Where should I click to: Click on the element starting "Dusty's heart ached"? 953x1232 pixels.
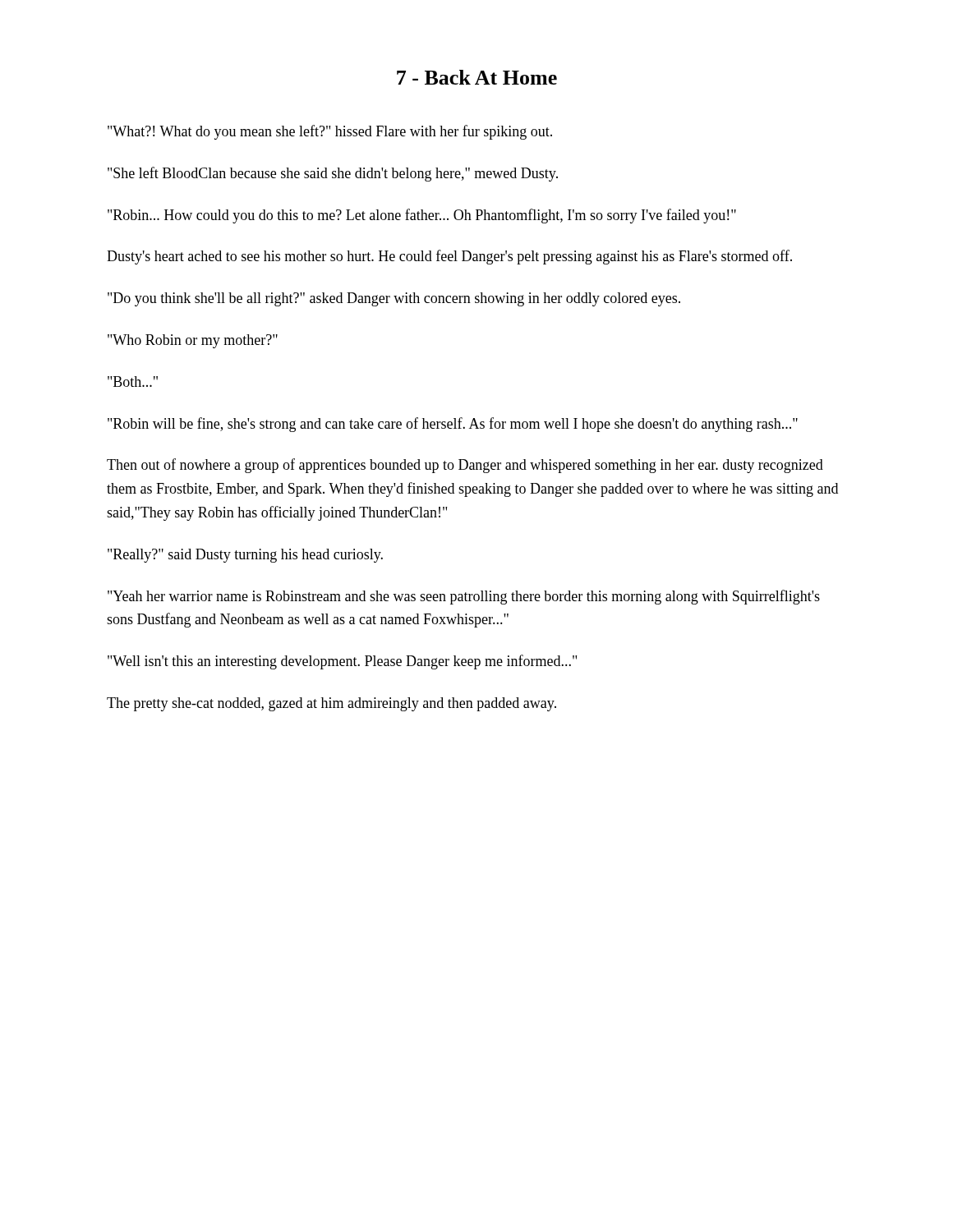coord(450,257)
